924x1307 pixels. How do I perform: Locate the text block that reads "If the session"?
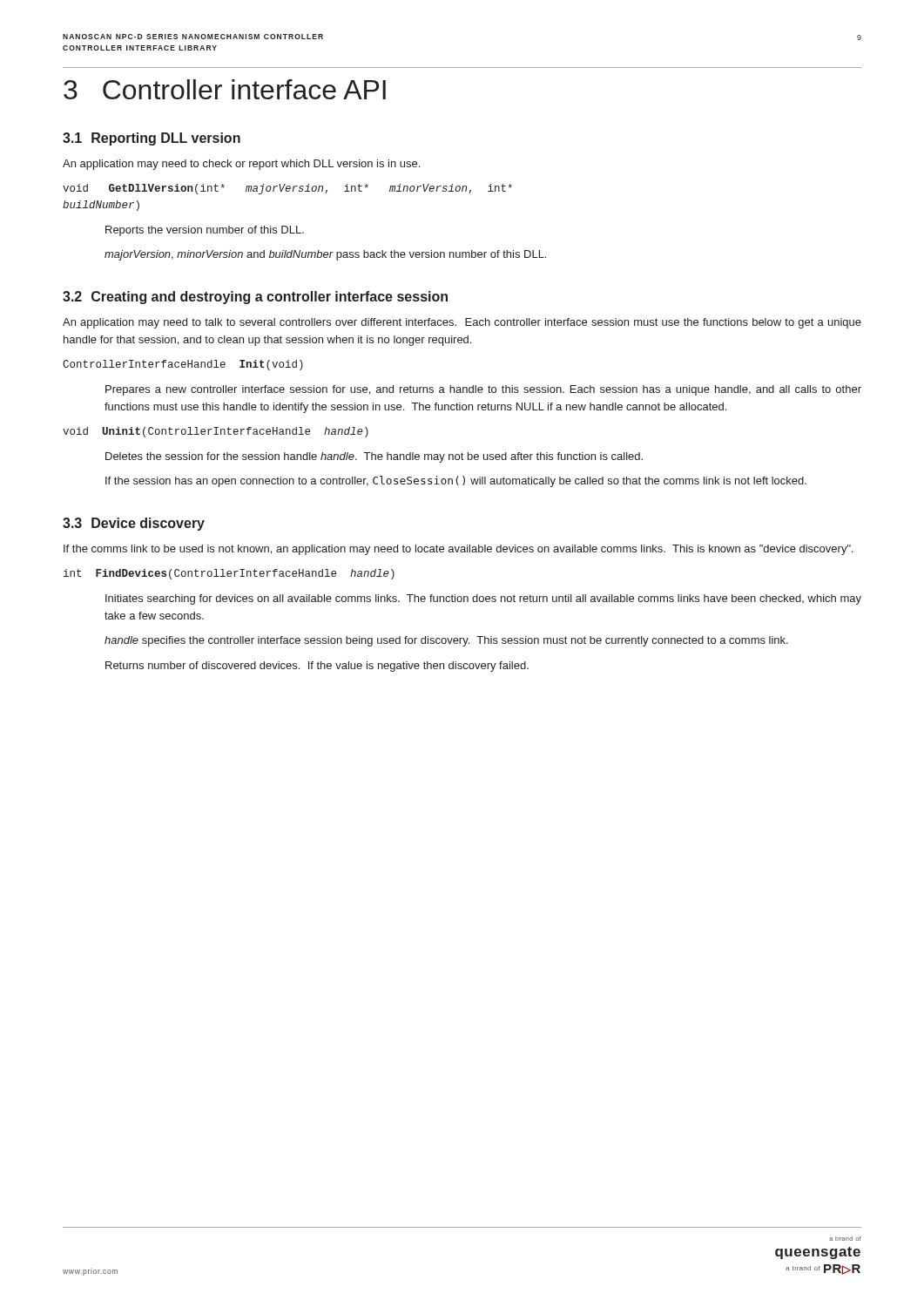[483, 481]
